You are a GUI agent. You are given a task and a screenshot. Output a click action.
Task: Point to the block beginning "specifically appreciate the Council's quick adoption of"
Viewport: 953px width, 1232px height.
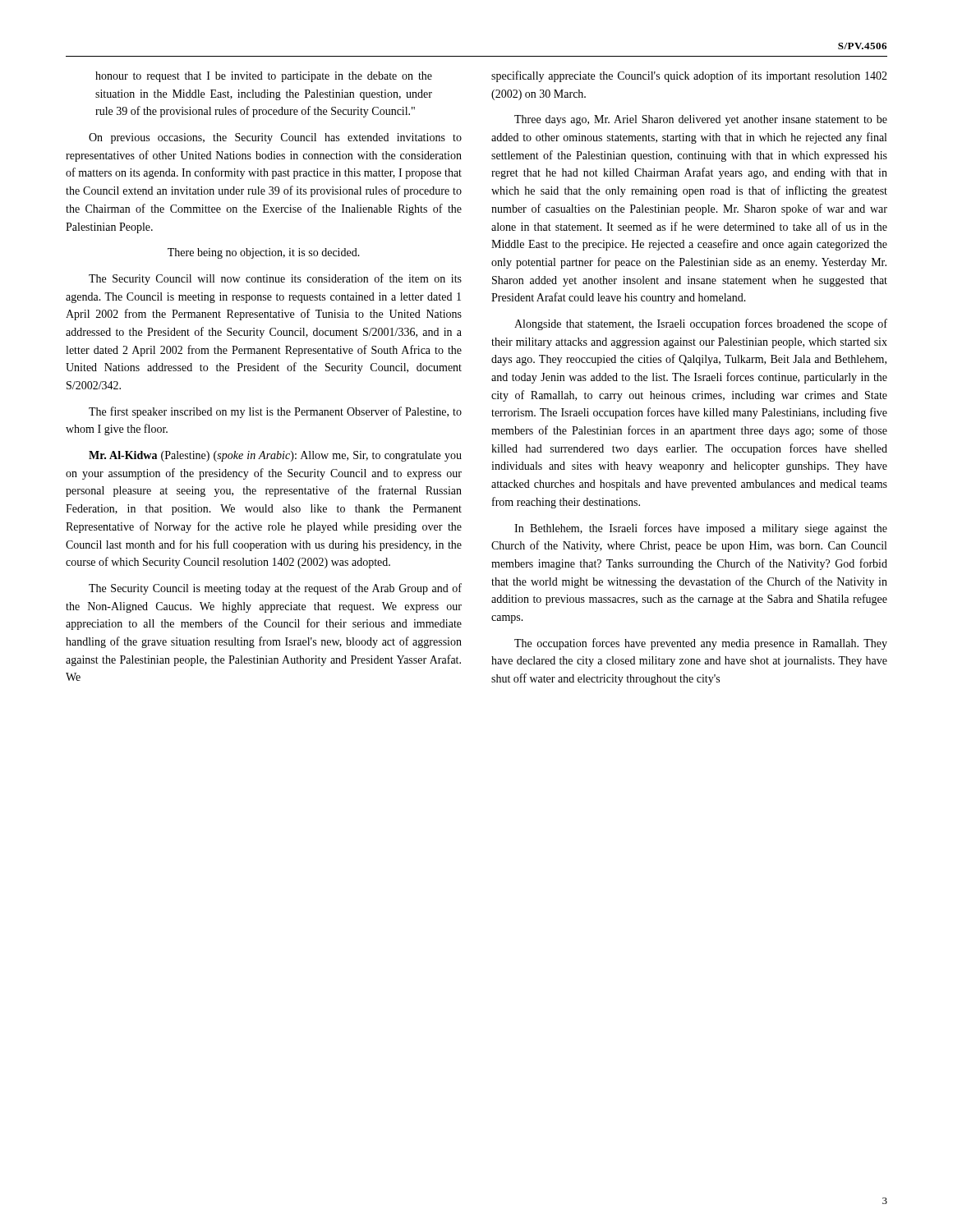coord(689,85)
